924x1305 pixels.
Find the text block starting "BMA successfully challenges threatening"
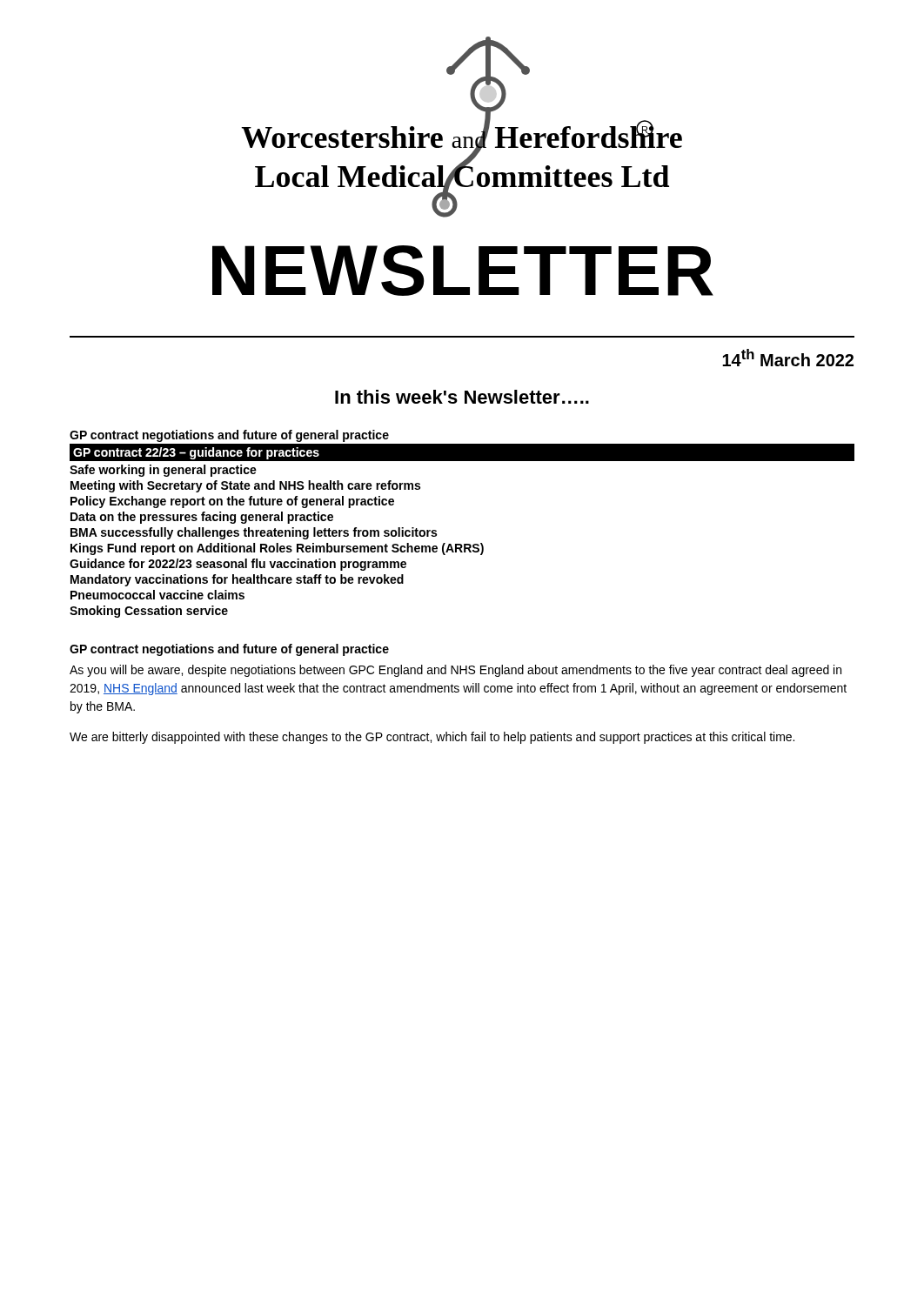(253, 532)
